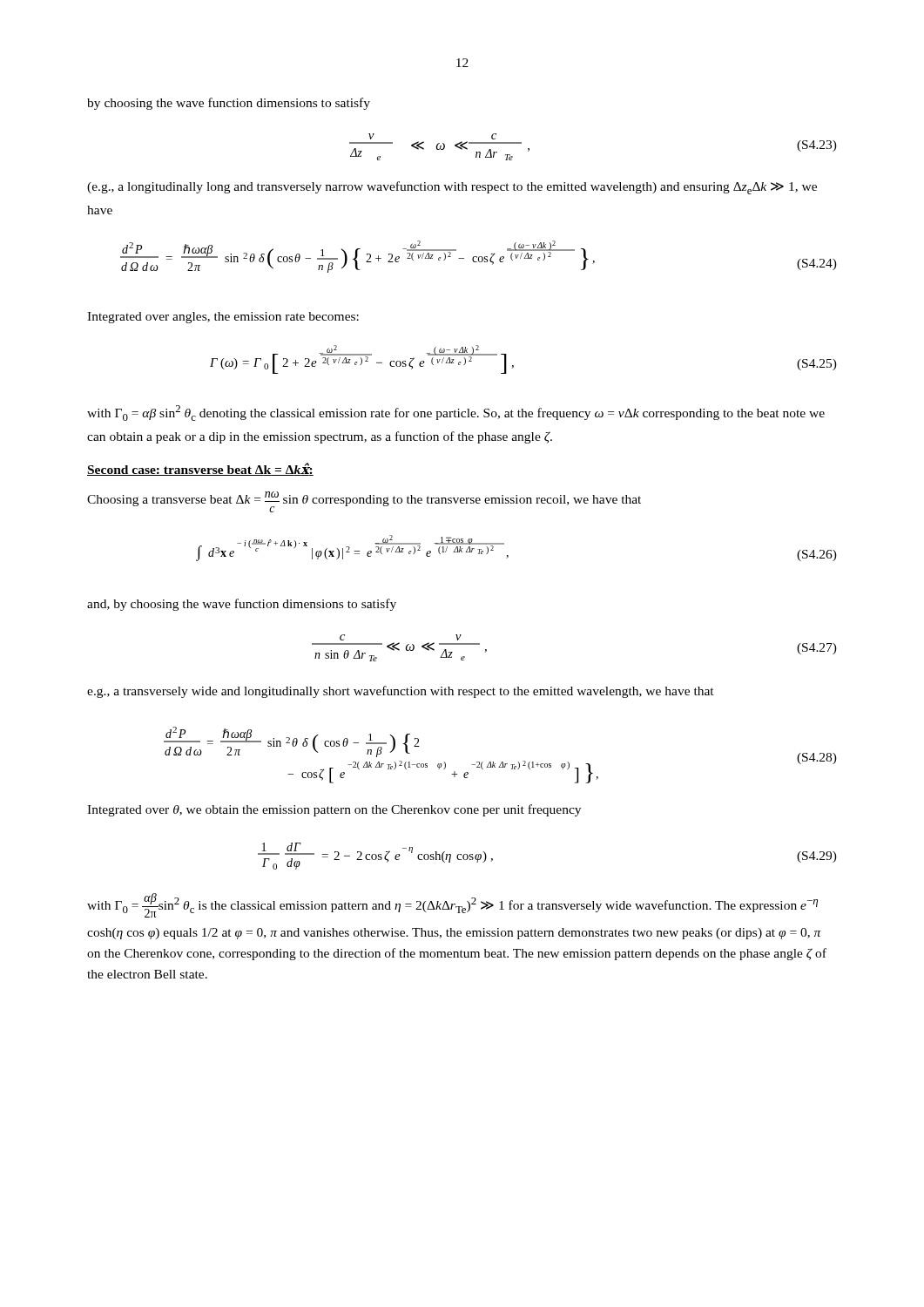Where is the formula that starts "Γ ( ω ) = Γ 0"?
924x1307 pixels.
(x=519, y=363)
